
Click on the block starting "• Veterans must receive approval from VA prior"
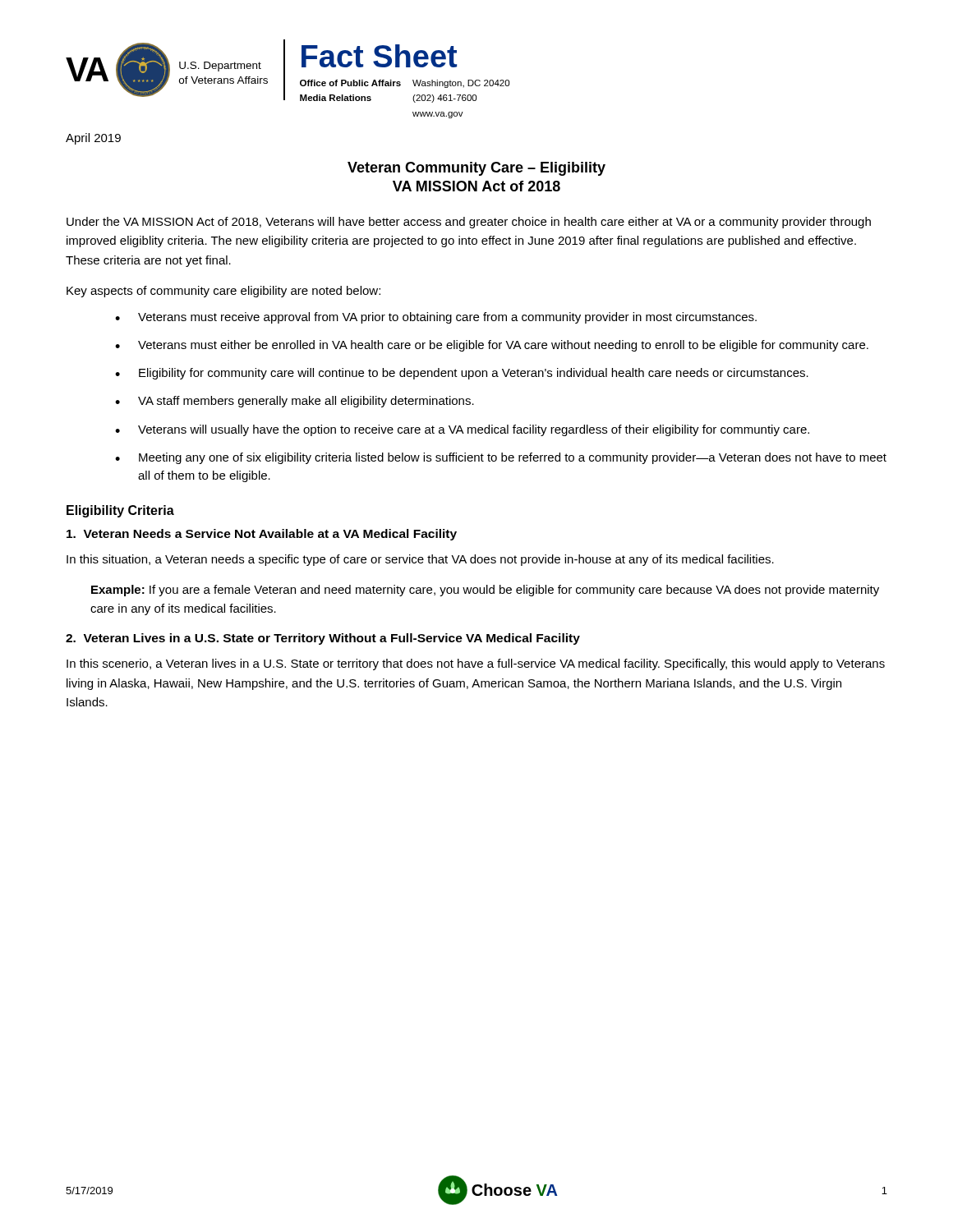coord(436,319)
